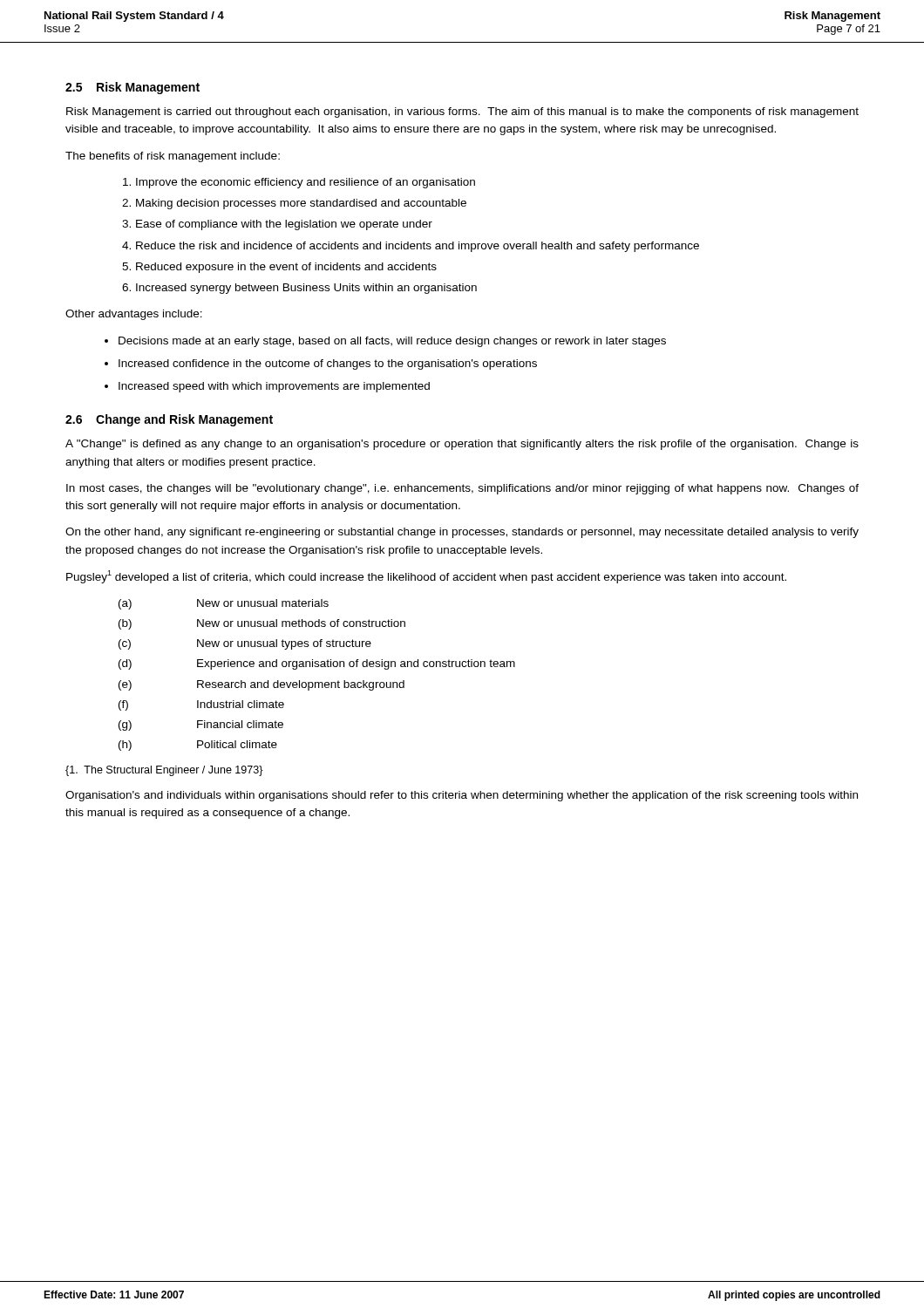Click on the block starting "On the other hand, any"
This screenshot has width=924, height=1308.
tap(462, 541)
